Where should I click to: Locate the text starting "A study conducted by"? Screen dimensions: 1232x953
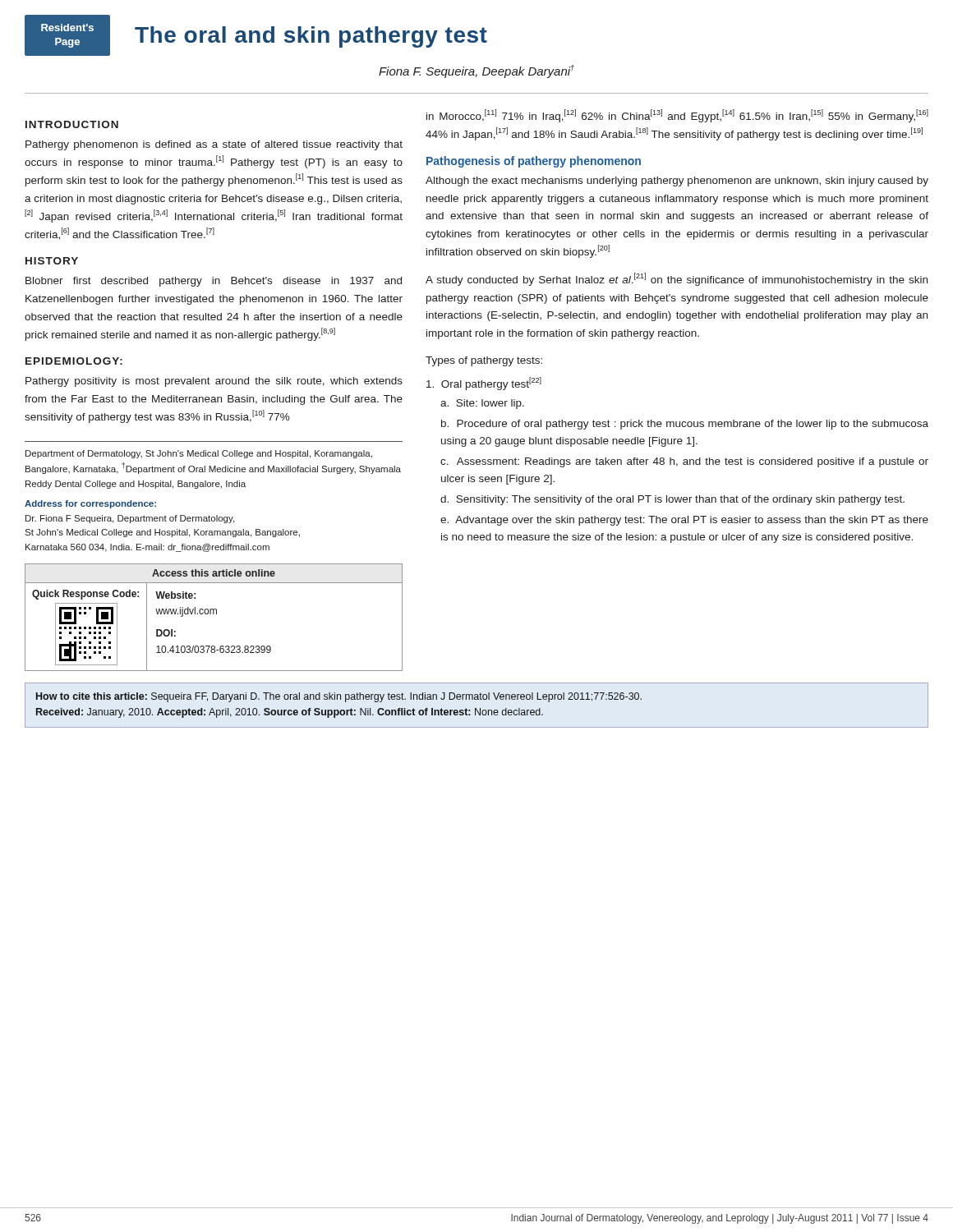pos(677,306)
